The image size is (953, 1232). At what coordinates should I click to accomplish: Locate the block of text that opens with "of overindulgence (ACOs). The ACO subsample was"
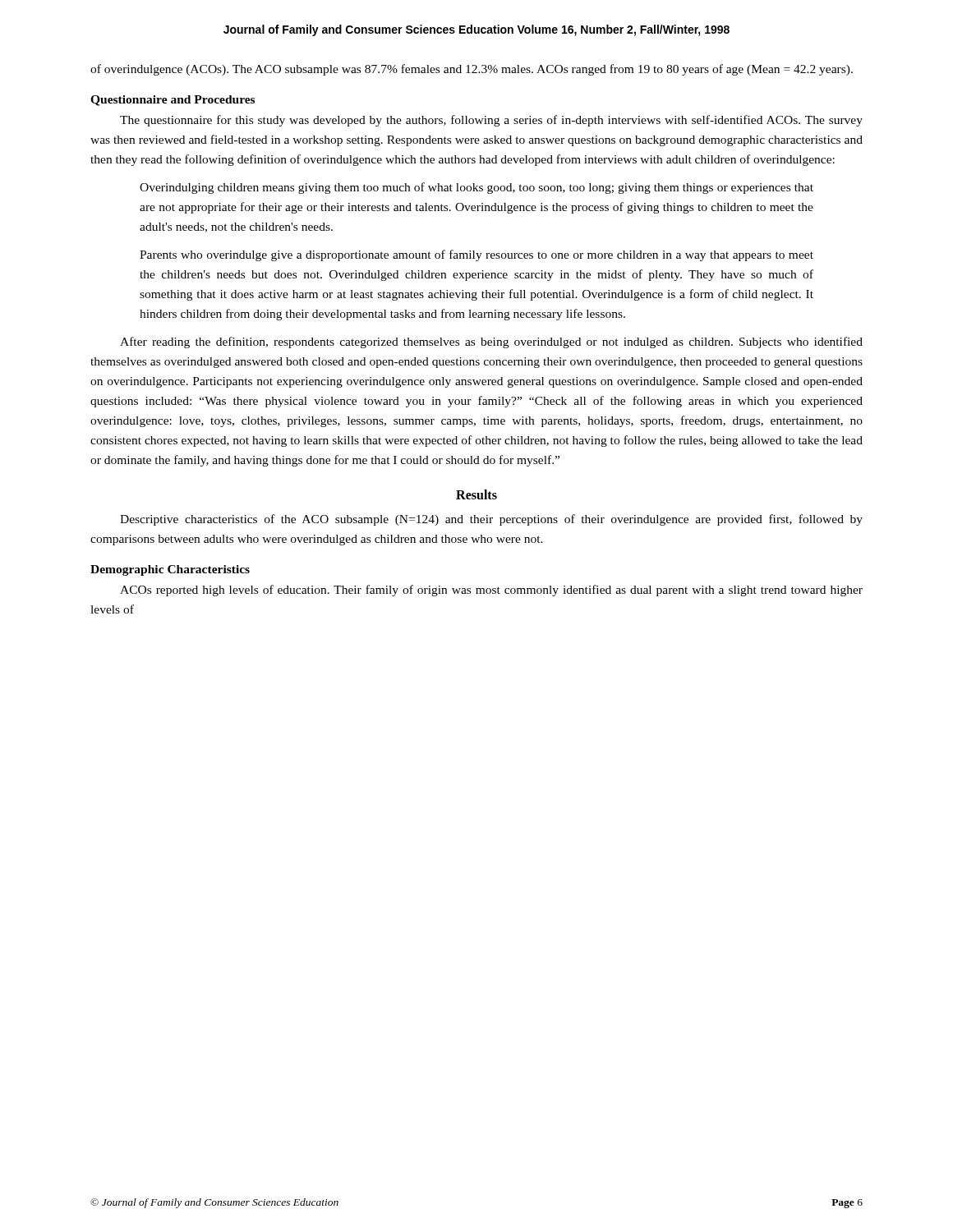(x=476, y=69)
